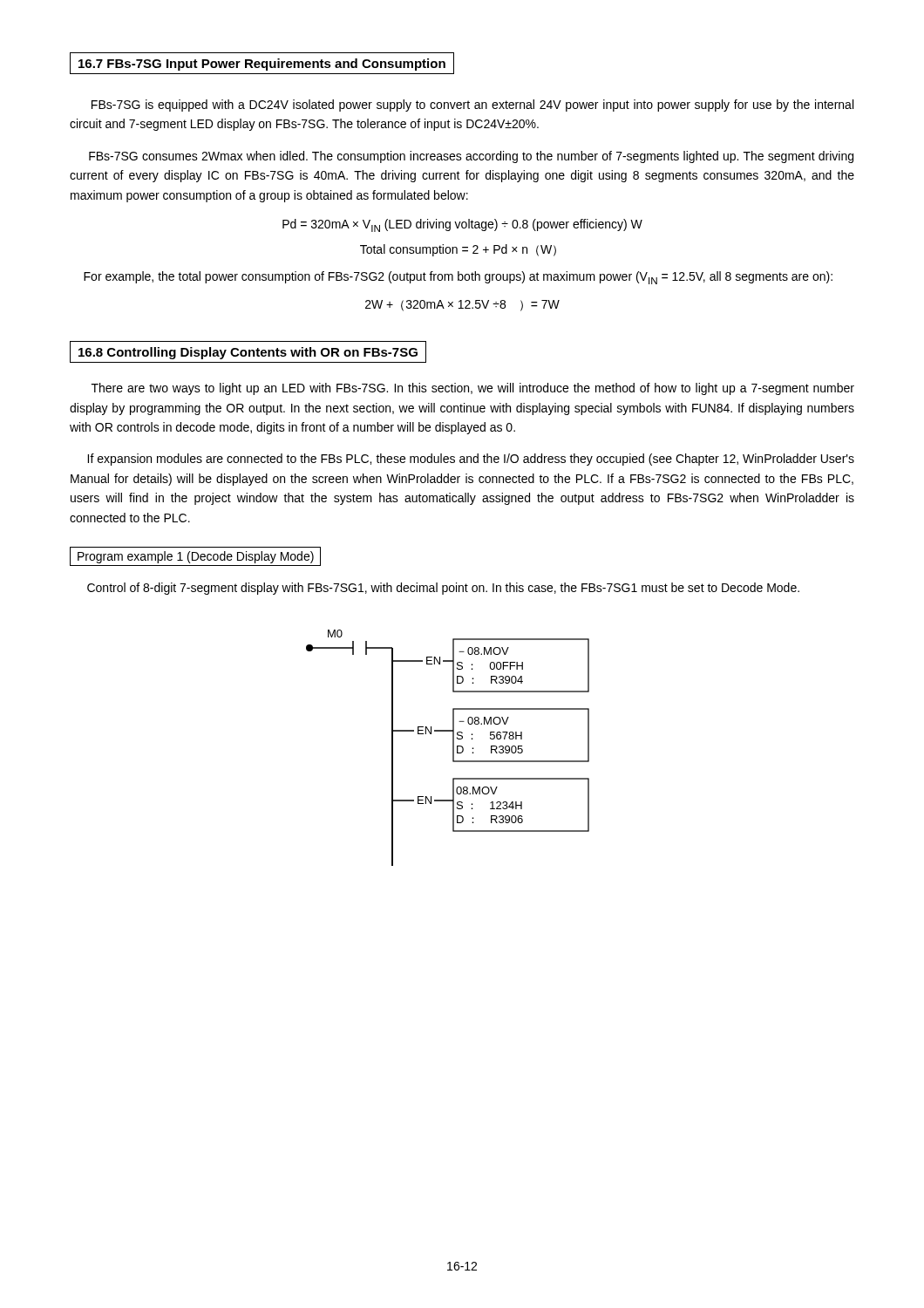Navigate to the block starting "Program example 1 (Decode Display Mode)"
The height and width of the screenshot is (1308, 924).
pos(195,556)
